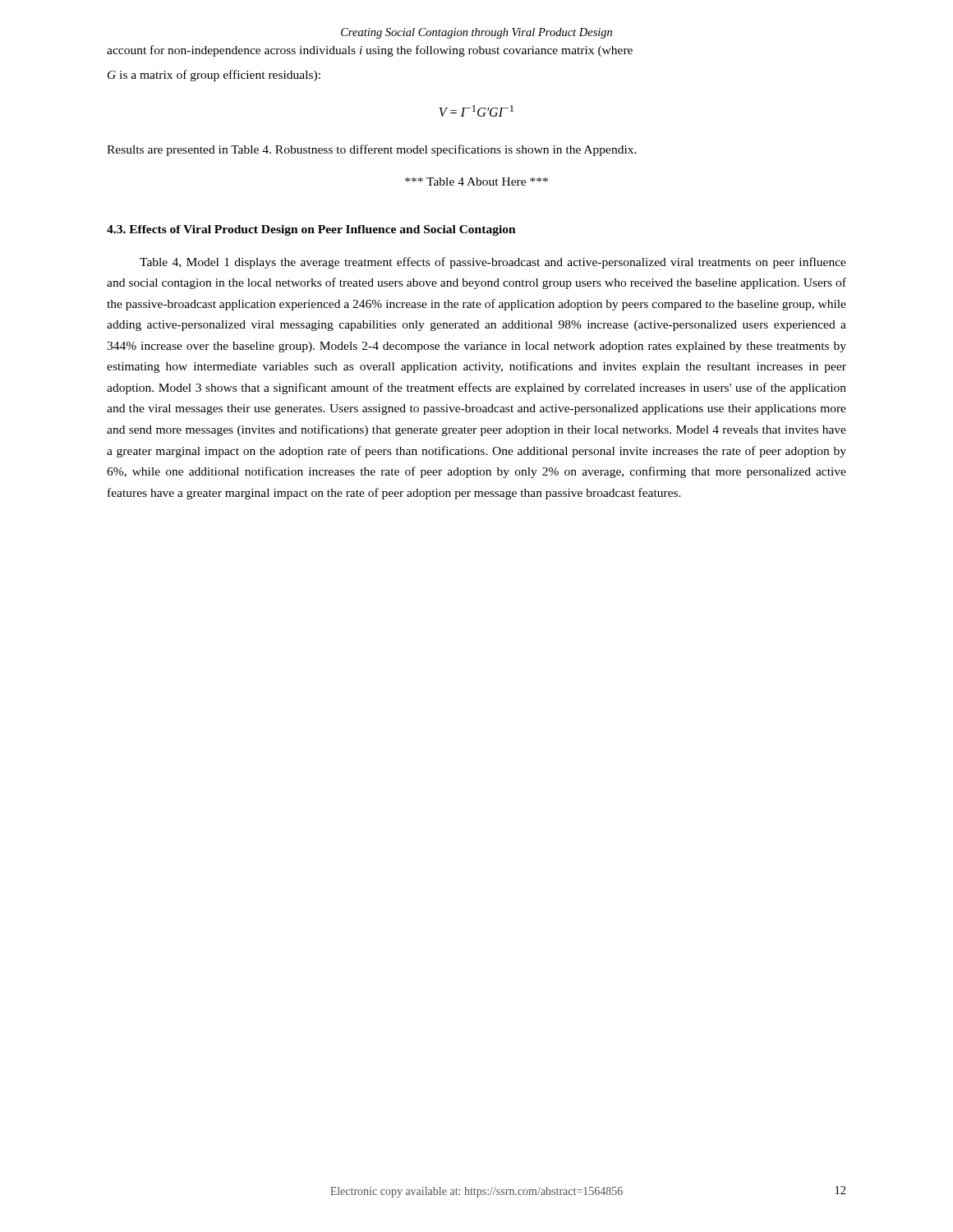Navigate to the block starting "Table 4 About Here"

pyautogui.click(x=476, y=181)
